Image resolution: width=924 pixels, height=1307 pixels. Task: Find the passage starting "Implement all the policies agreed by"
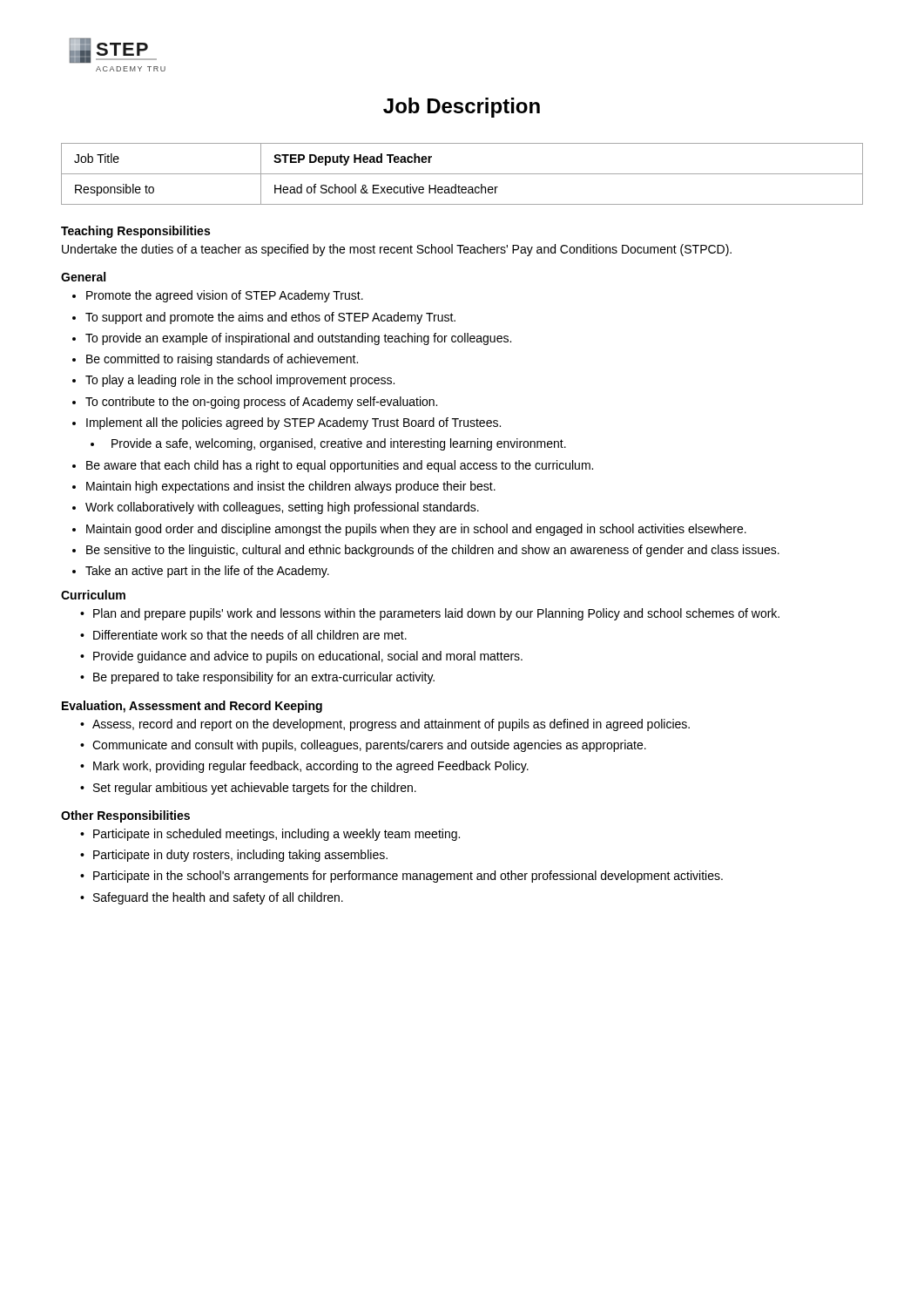pyautogui.click(x=294, y=423)
